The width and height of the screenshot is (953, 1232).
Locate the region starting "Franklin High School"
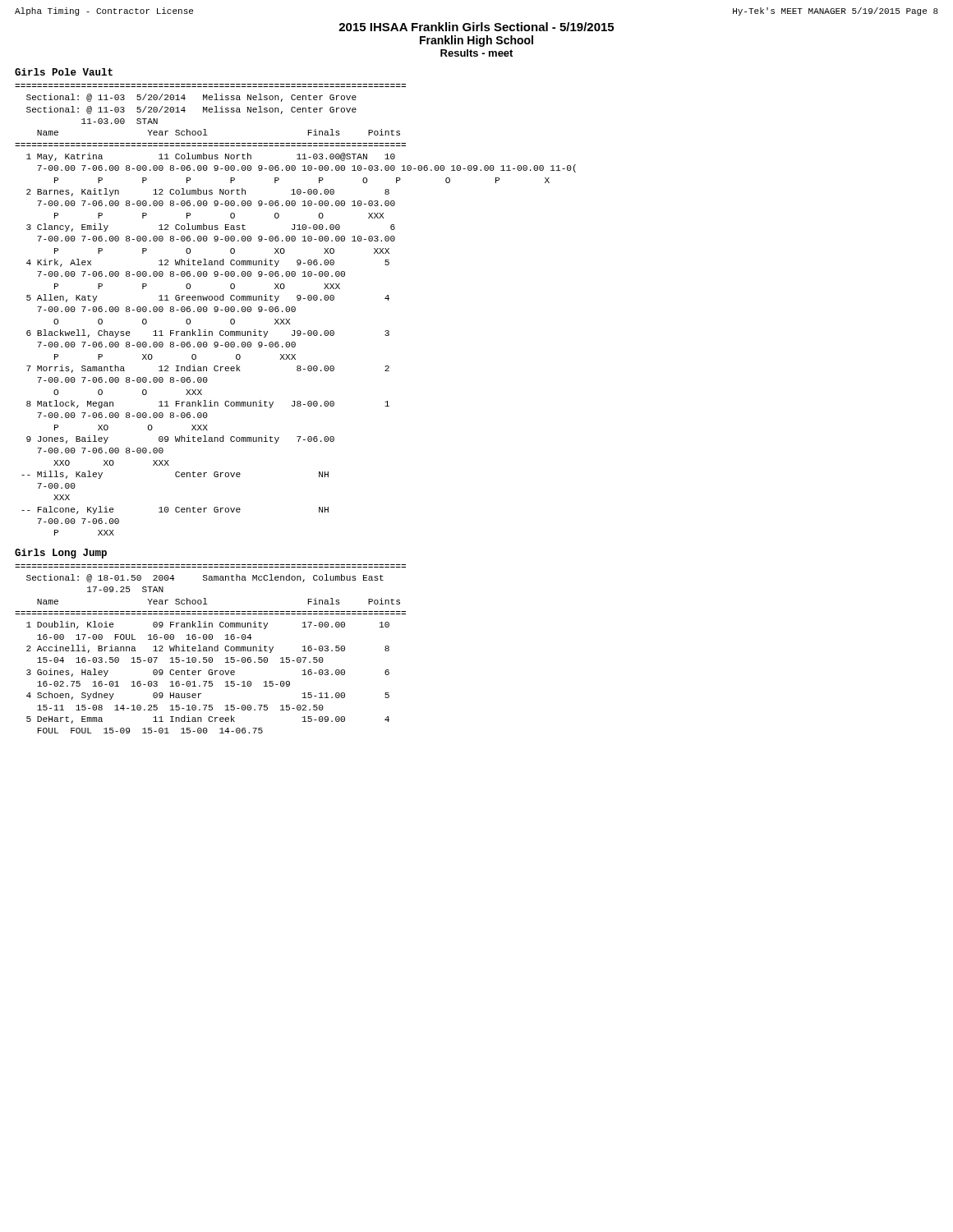point(476,40)
